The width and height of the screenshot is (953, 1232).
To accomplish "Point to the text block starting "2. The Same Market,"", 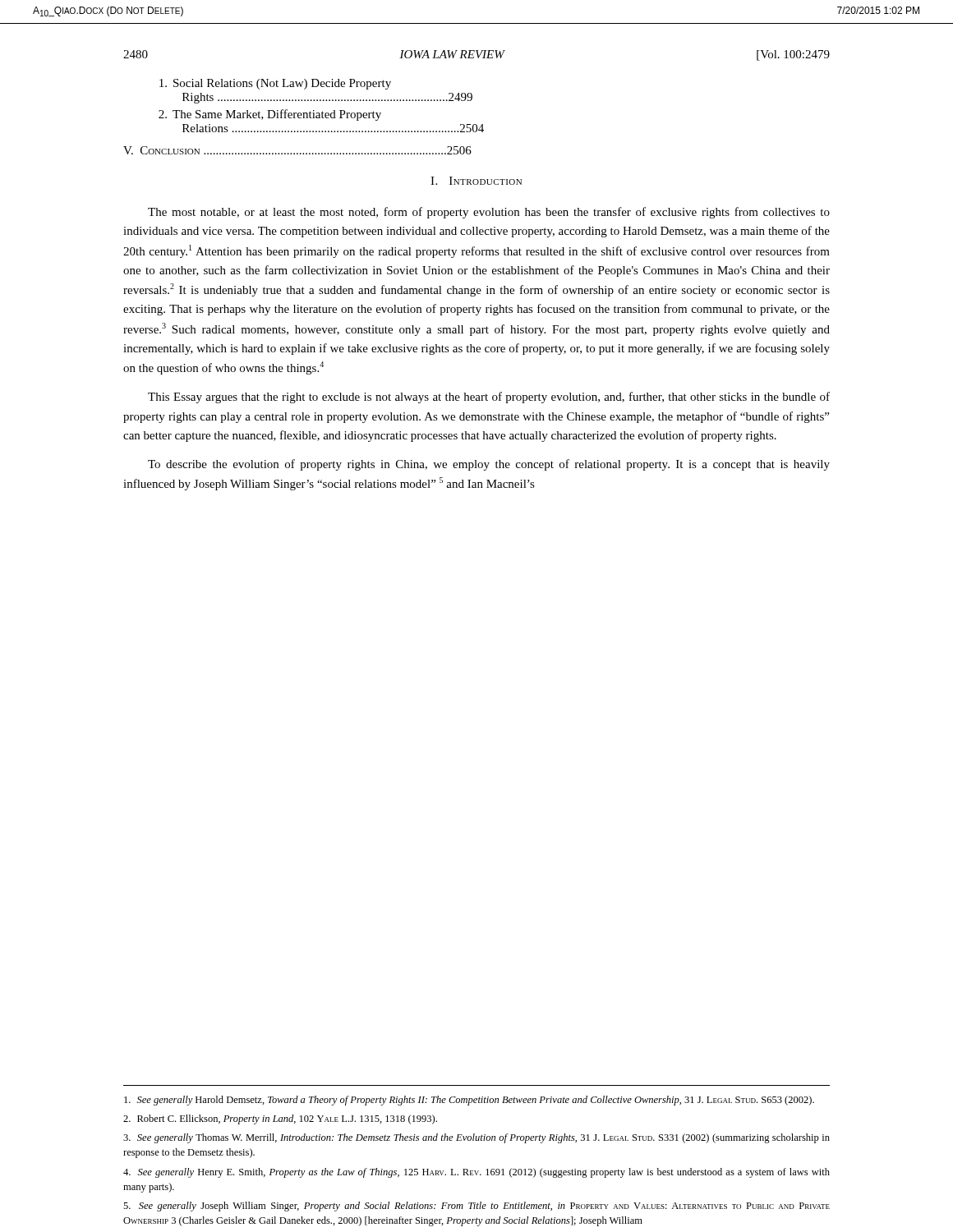I will pos(316,122).
